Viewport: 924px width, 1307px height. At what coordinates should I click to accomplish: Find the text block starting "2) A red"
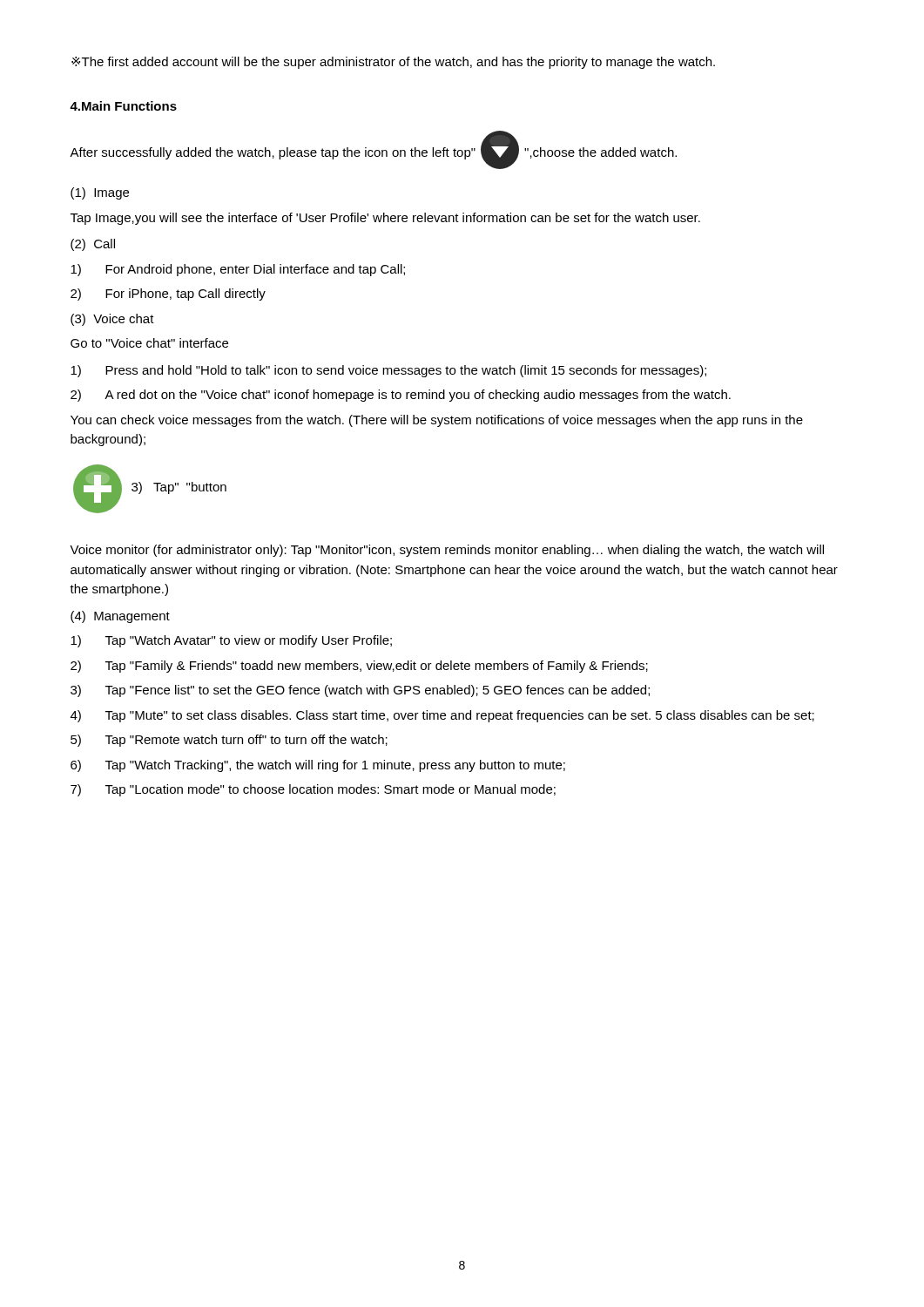(x=401, y=395)
